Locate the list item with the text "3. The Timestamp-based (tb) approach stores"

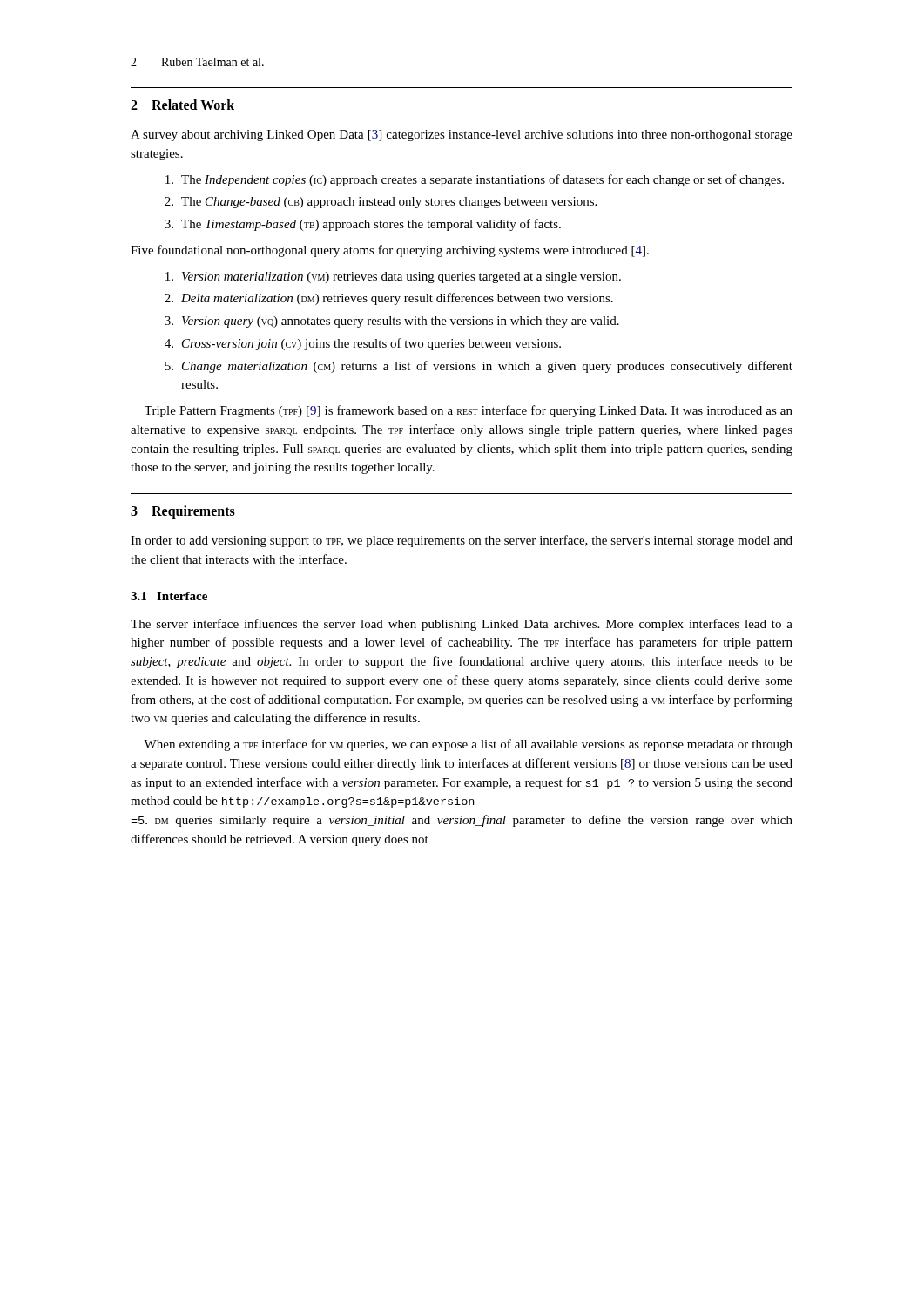click(470, 225)
